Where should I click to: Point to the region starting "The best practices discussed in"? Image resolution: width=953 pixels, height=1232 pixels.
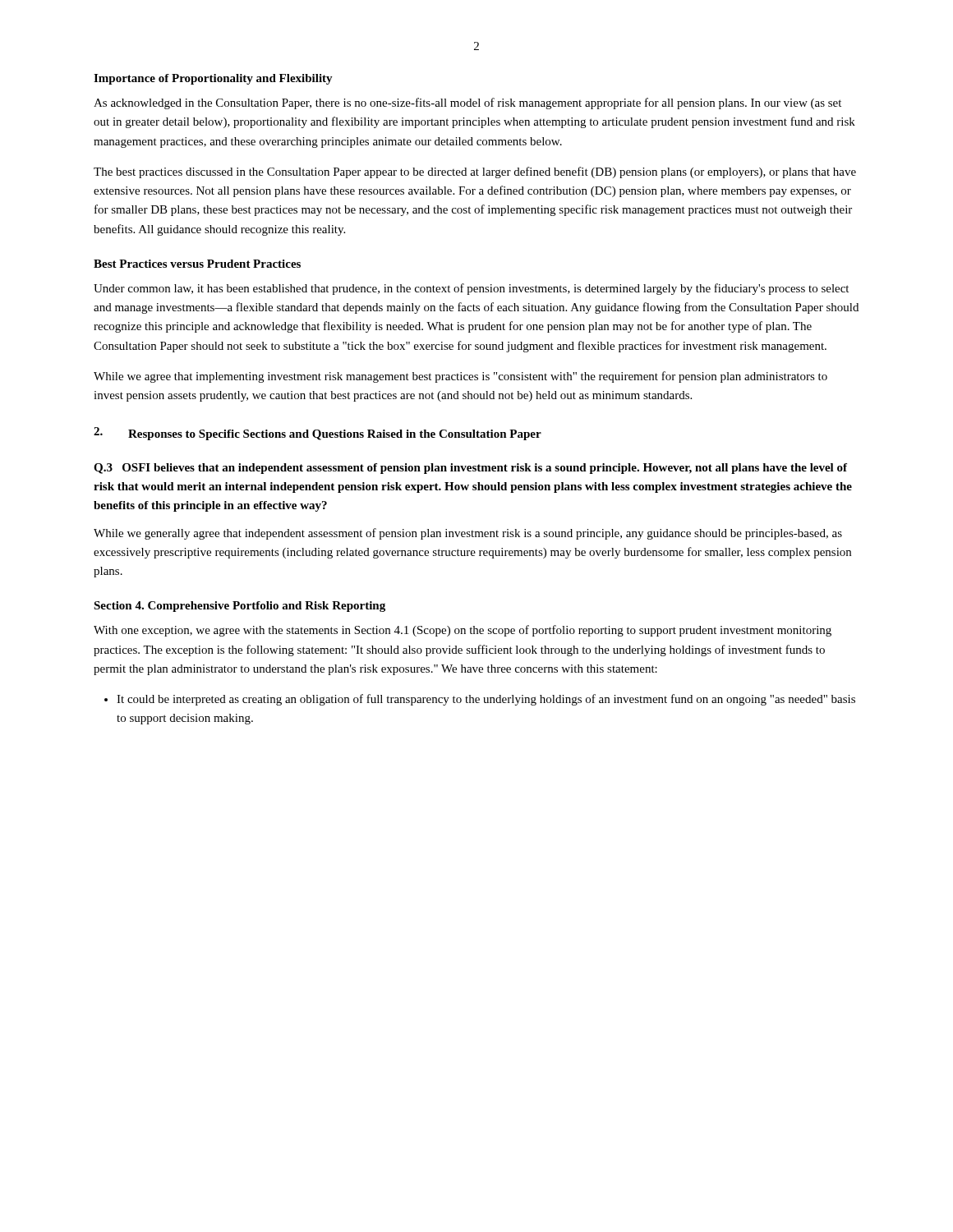(475, 200)
